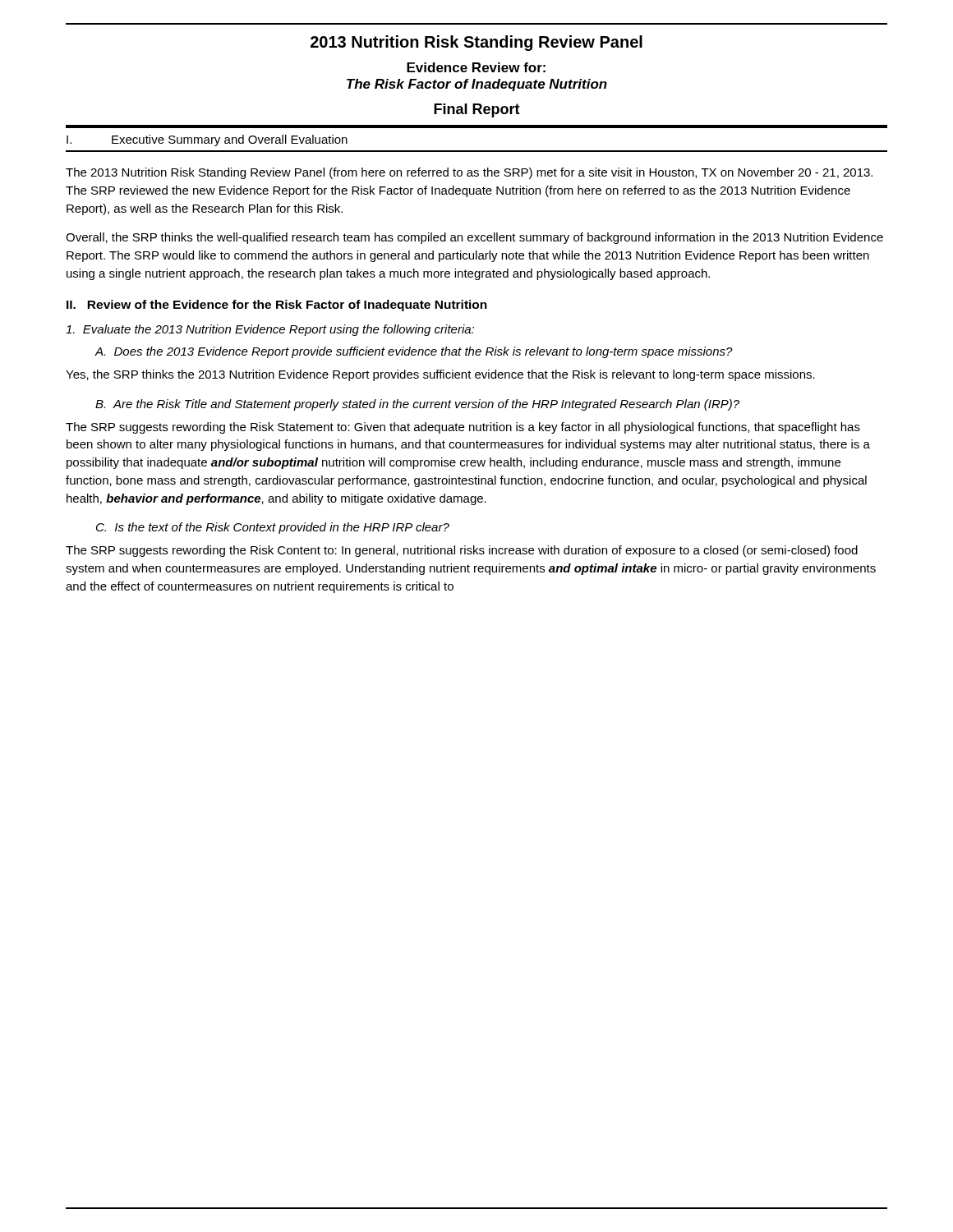This screenshot has height=1232, width=953.
Task: Click on the list item containing "B. Are the Risk Title and Statement properly"
Action: (x=417, y=403)
